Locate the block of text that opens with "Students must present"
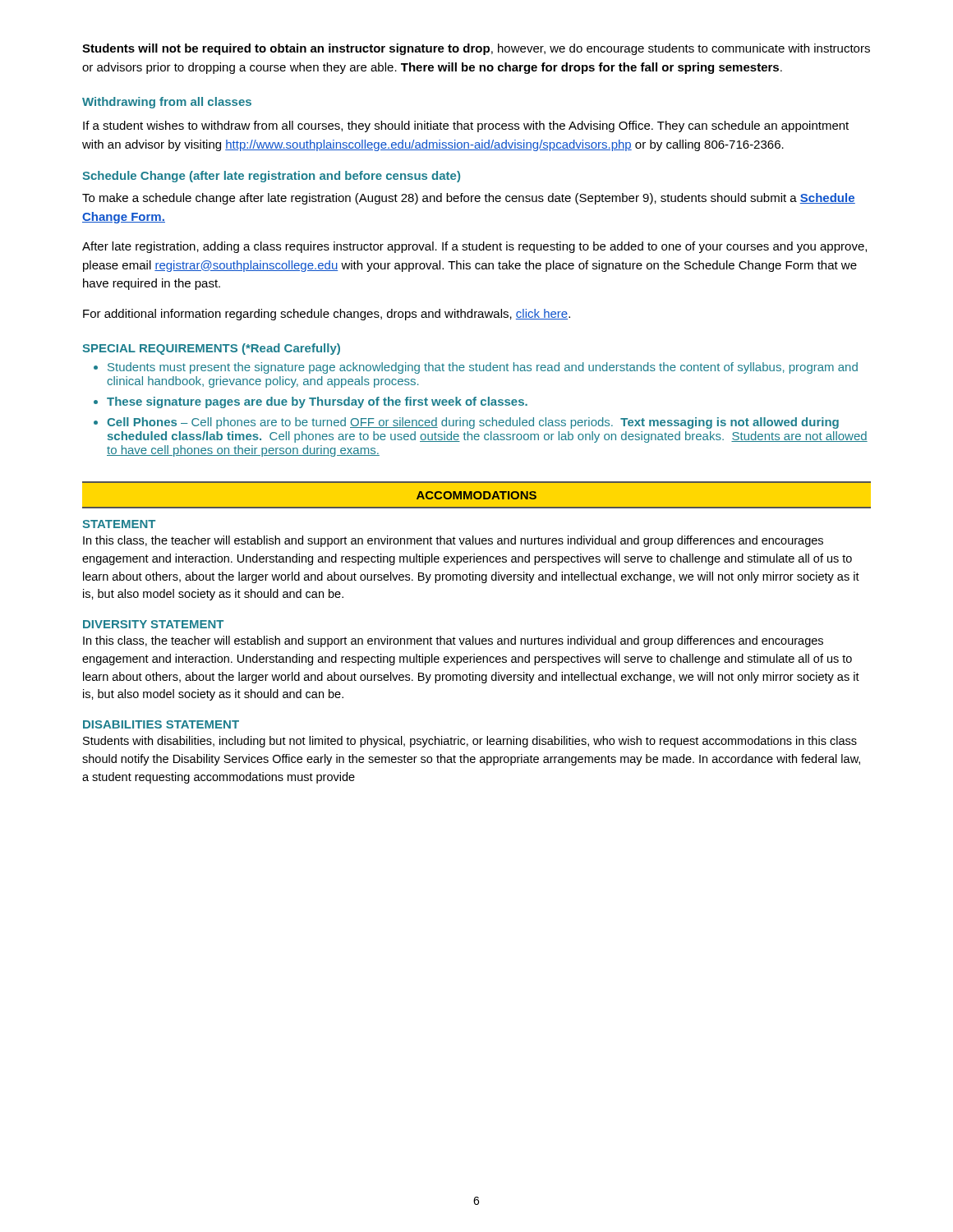This screenshot has width=953, height=1232. 489,374
